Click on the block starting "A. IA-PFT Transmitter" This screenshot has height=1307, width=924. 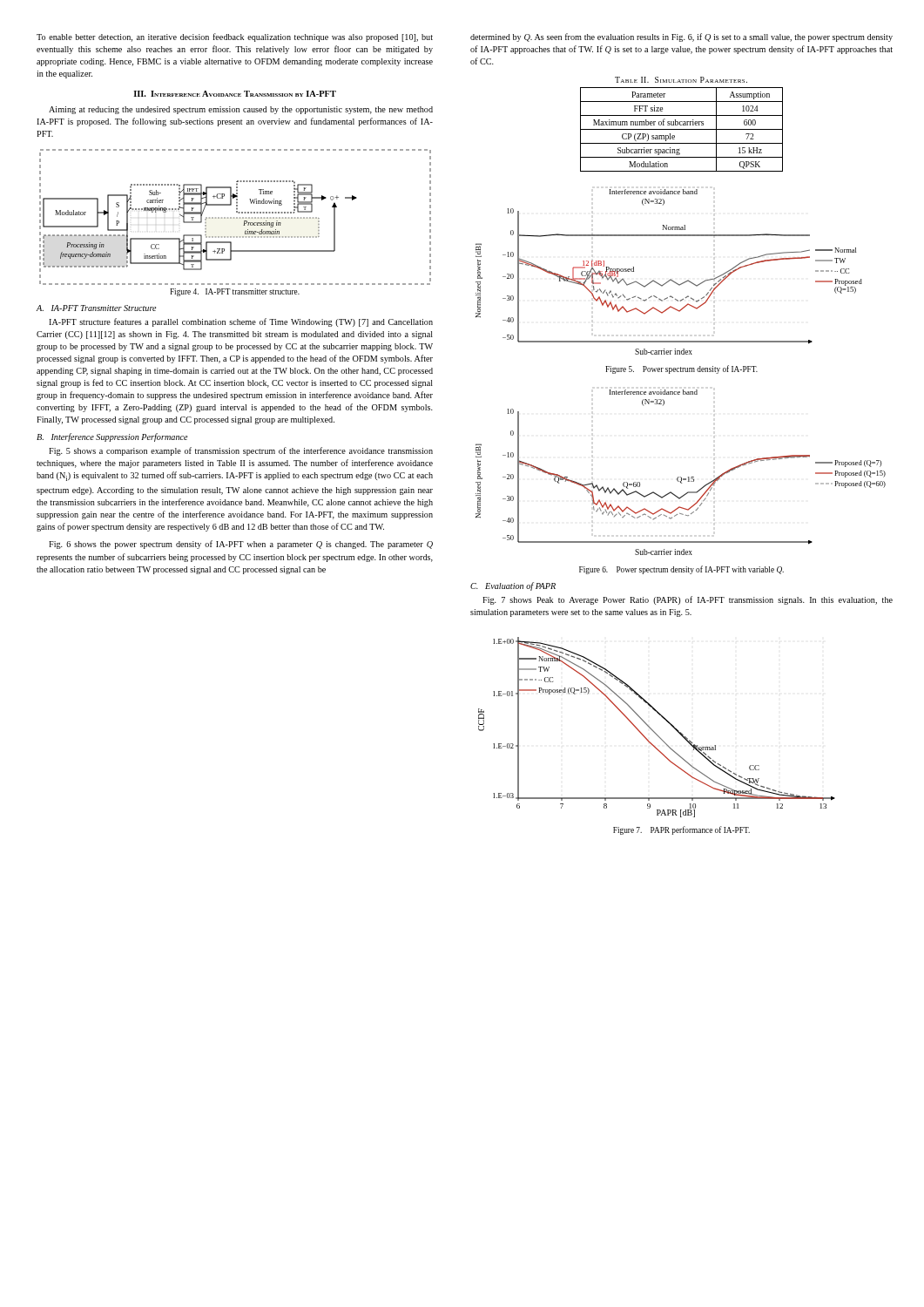(x=96, y=308)
